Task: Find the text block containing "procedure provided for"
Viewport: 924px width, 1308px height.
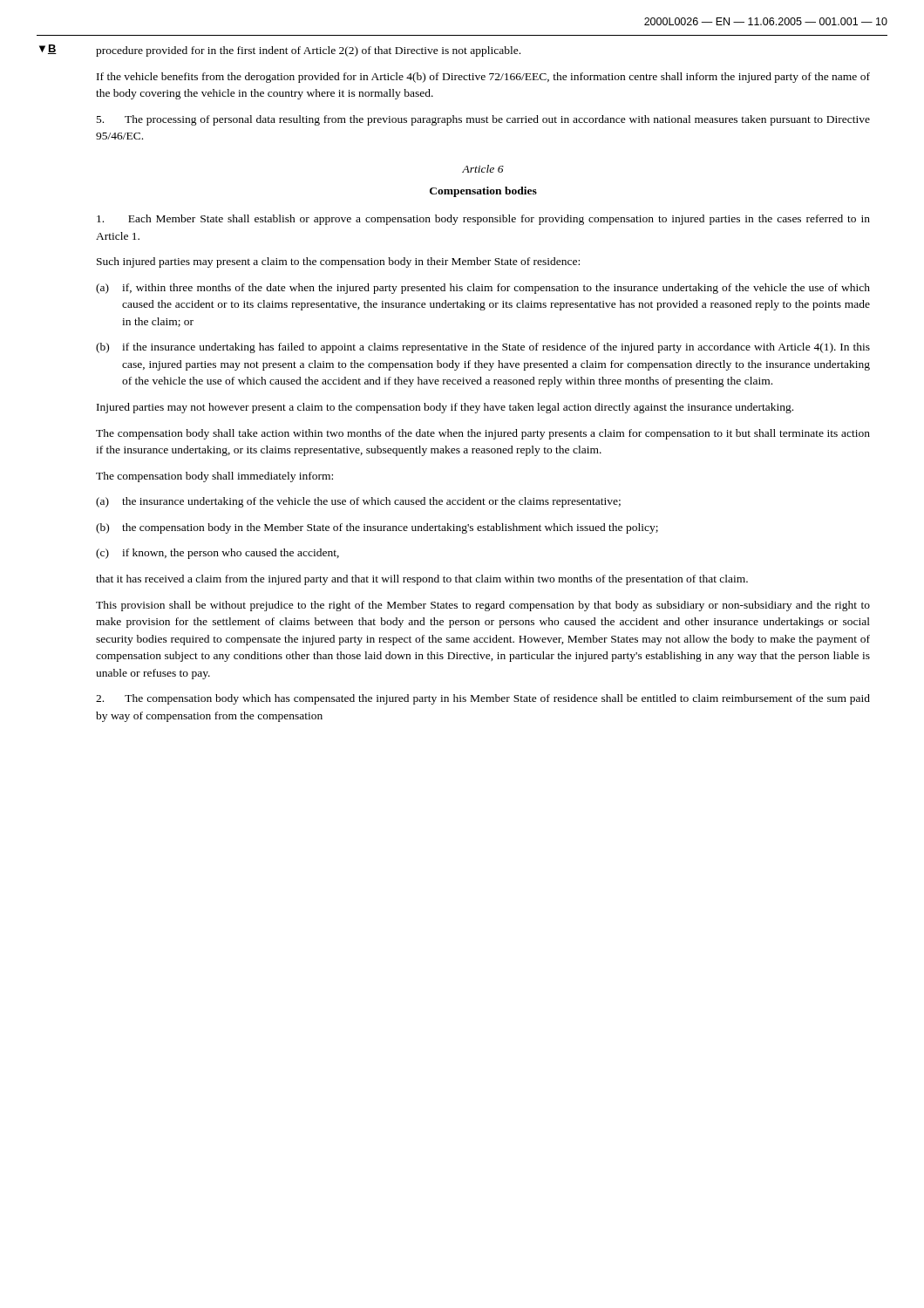Action: click(309, 50)
